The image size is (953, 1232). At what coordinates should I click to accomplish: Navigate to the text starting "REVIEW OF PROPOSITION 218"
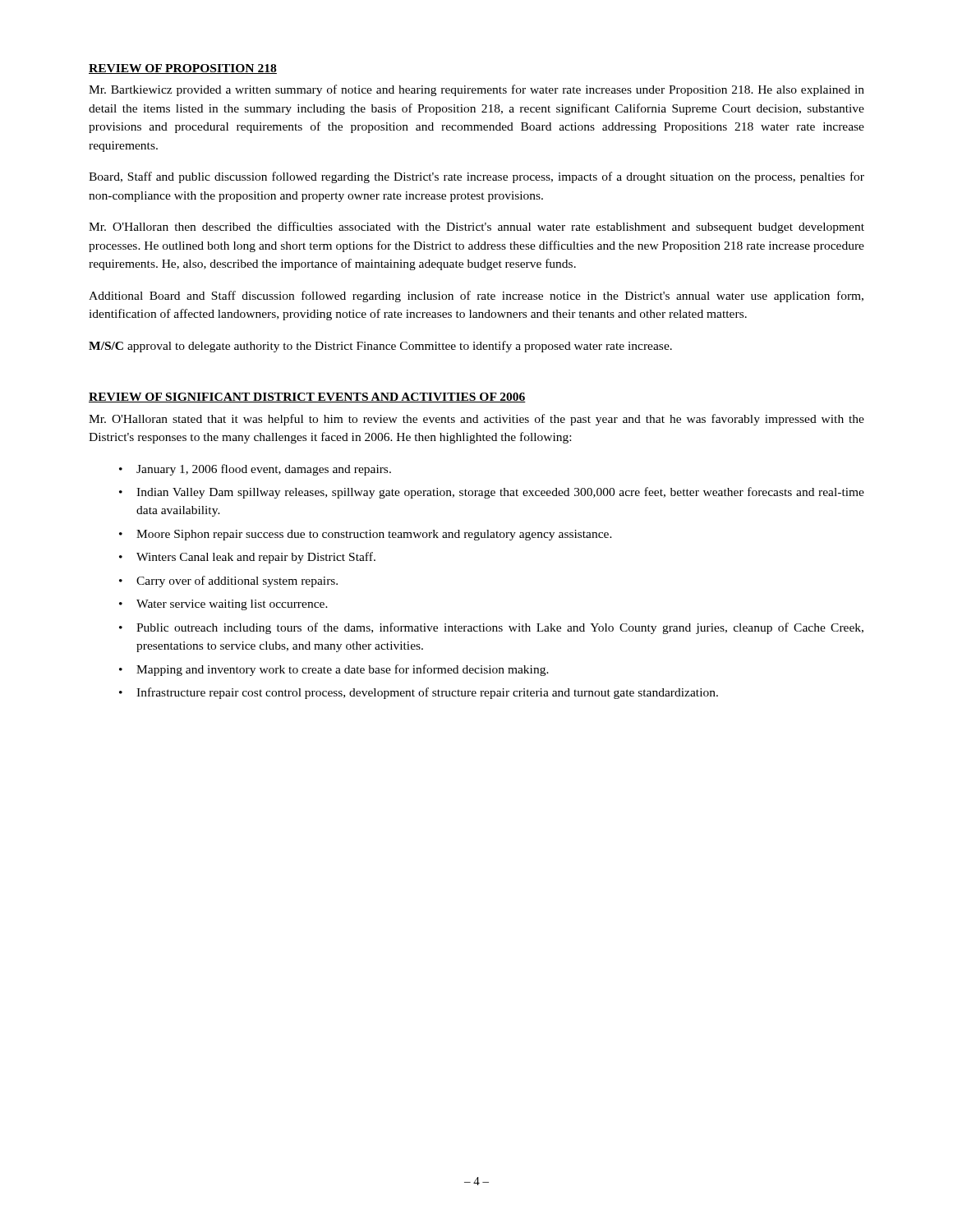point(183,68)
